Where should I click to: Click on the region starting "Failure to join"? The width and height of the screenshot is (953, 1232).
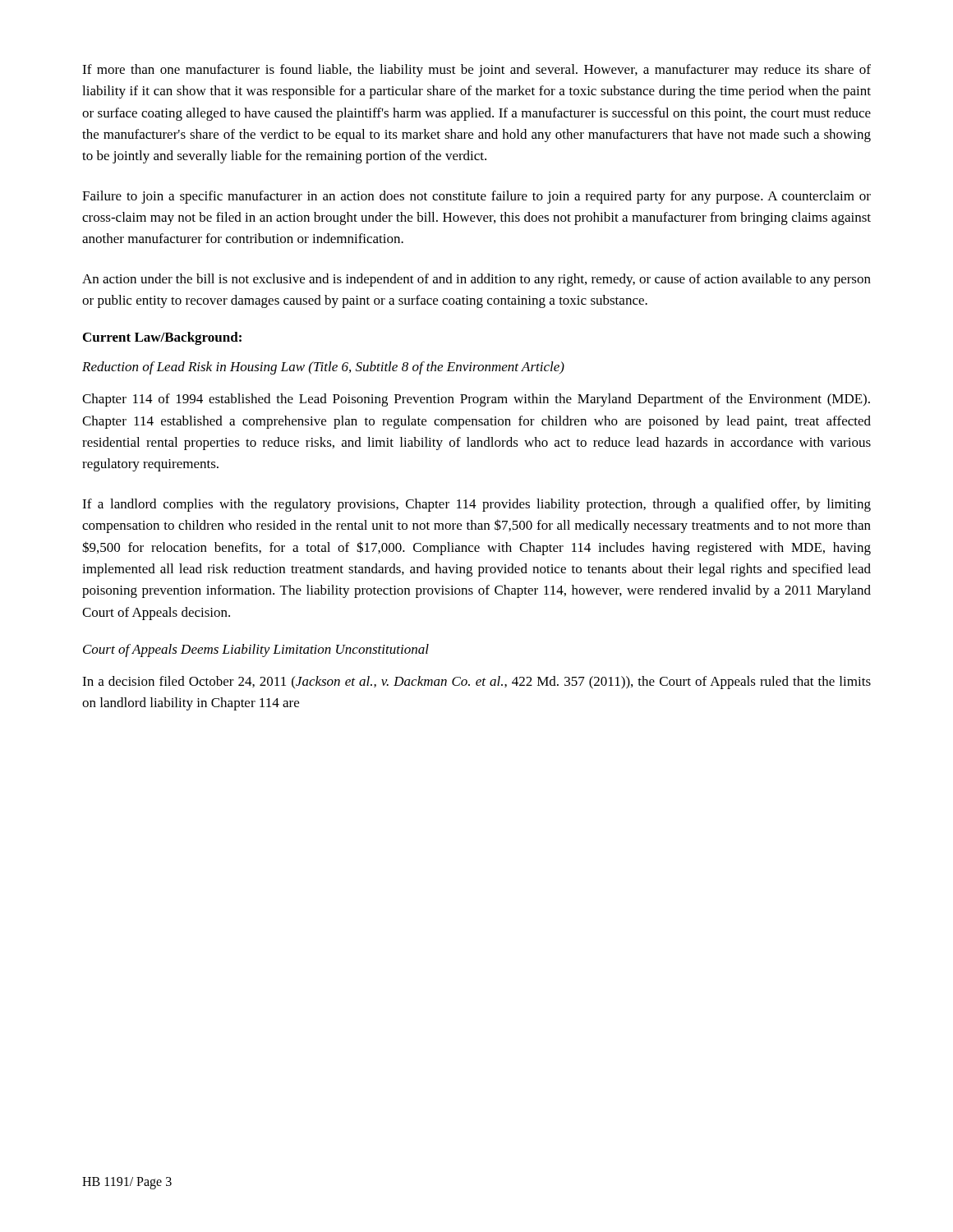pos(476,217)
